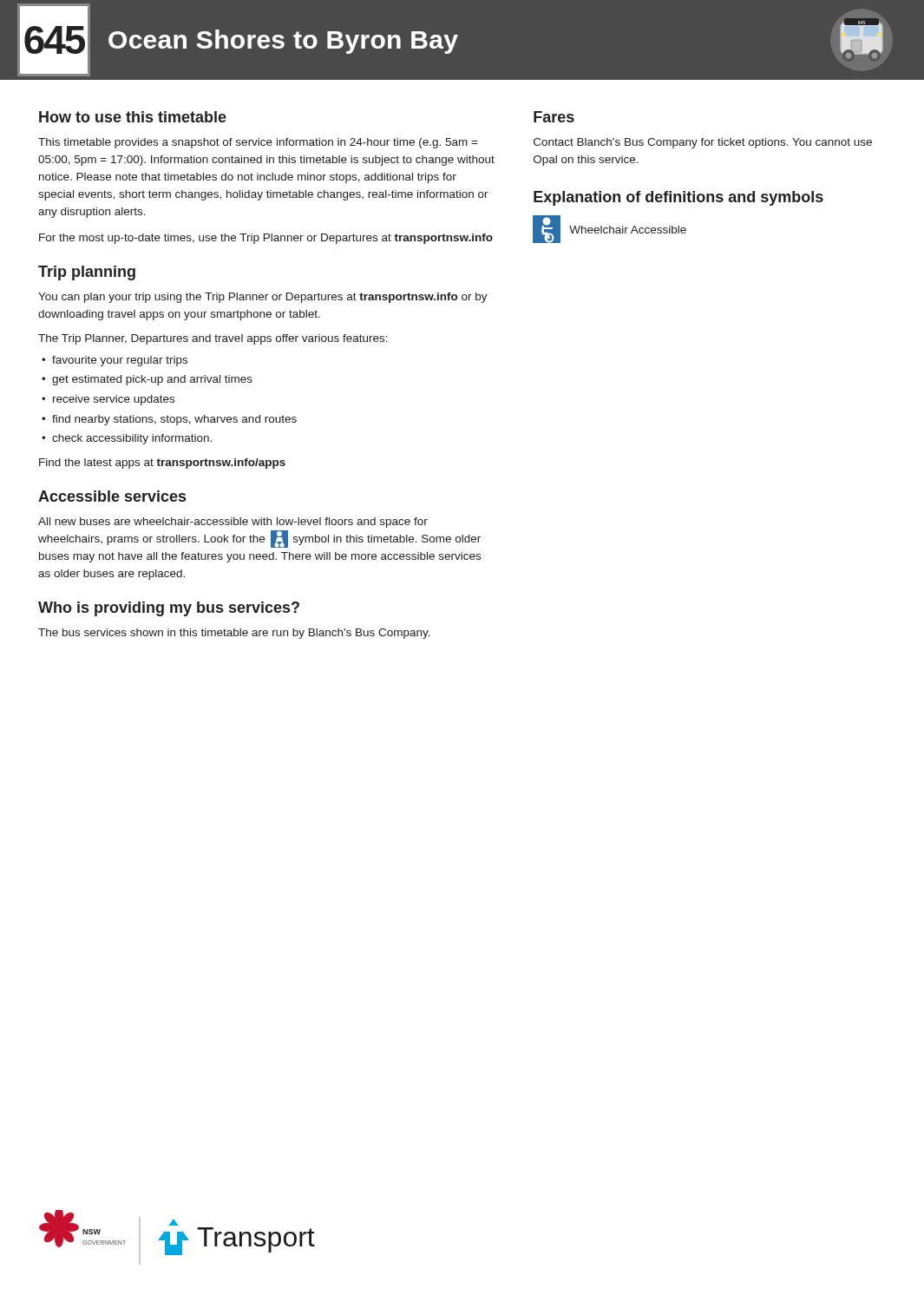The width and height of the screenshot is (924, 1302).
Task: Find the text block starting "• find nearby stations, stops,"
Action: pyautogui.click(x=169, y=419)
